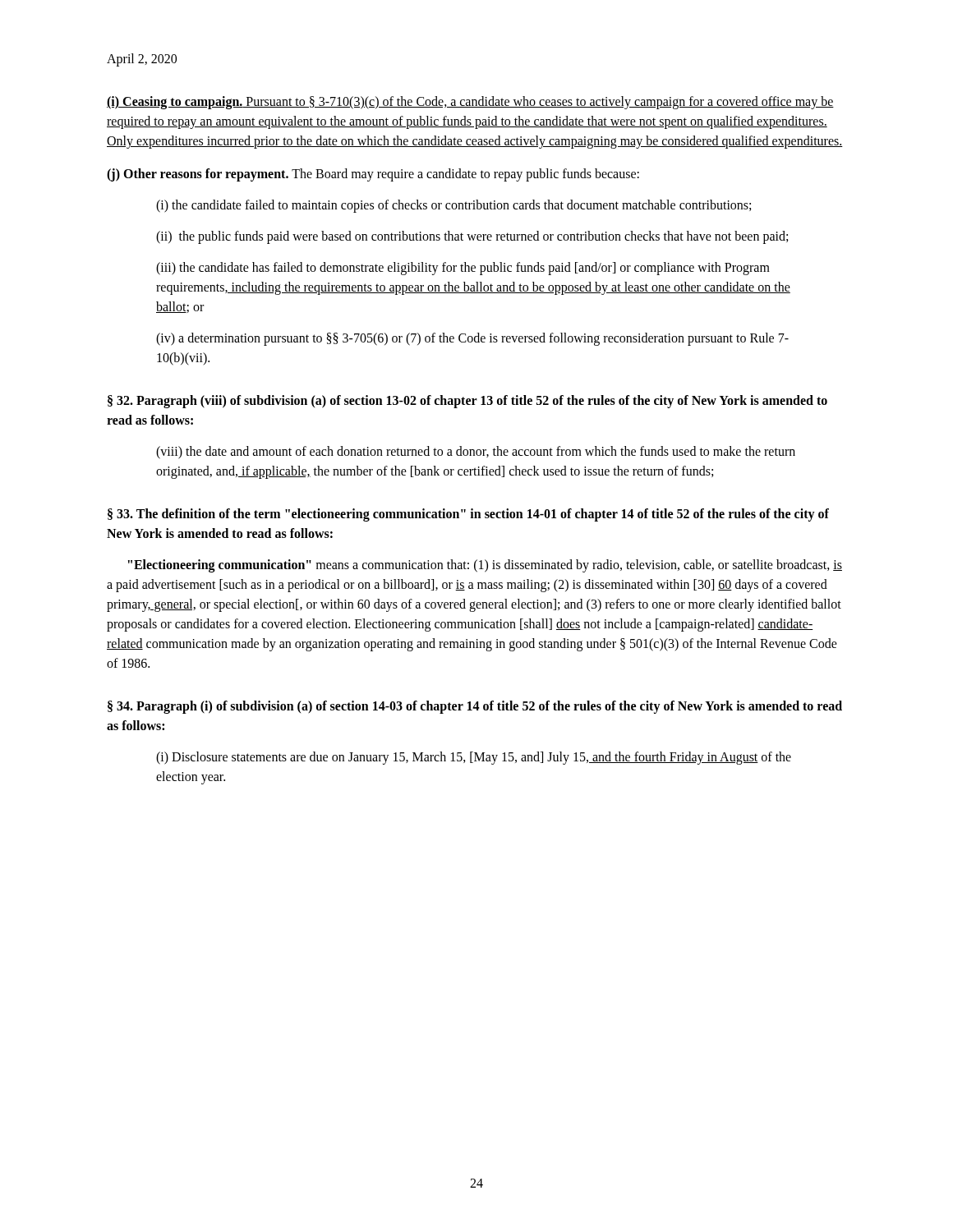The height and width of the screenshot is (1232, 953).
Task: Click on the region starting "§ 33. The definition of the term"
Action: (x=468, y=524)
